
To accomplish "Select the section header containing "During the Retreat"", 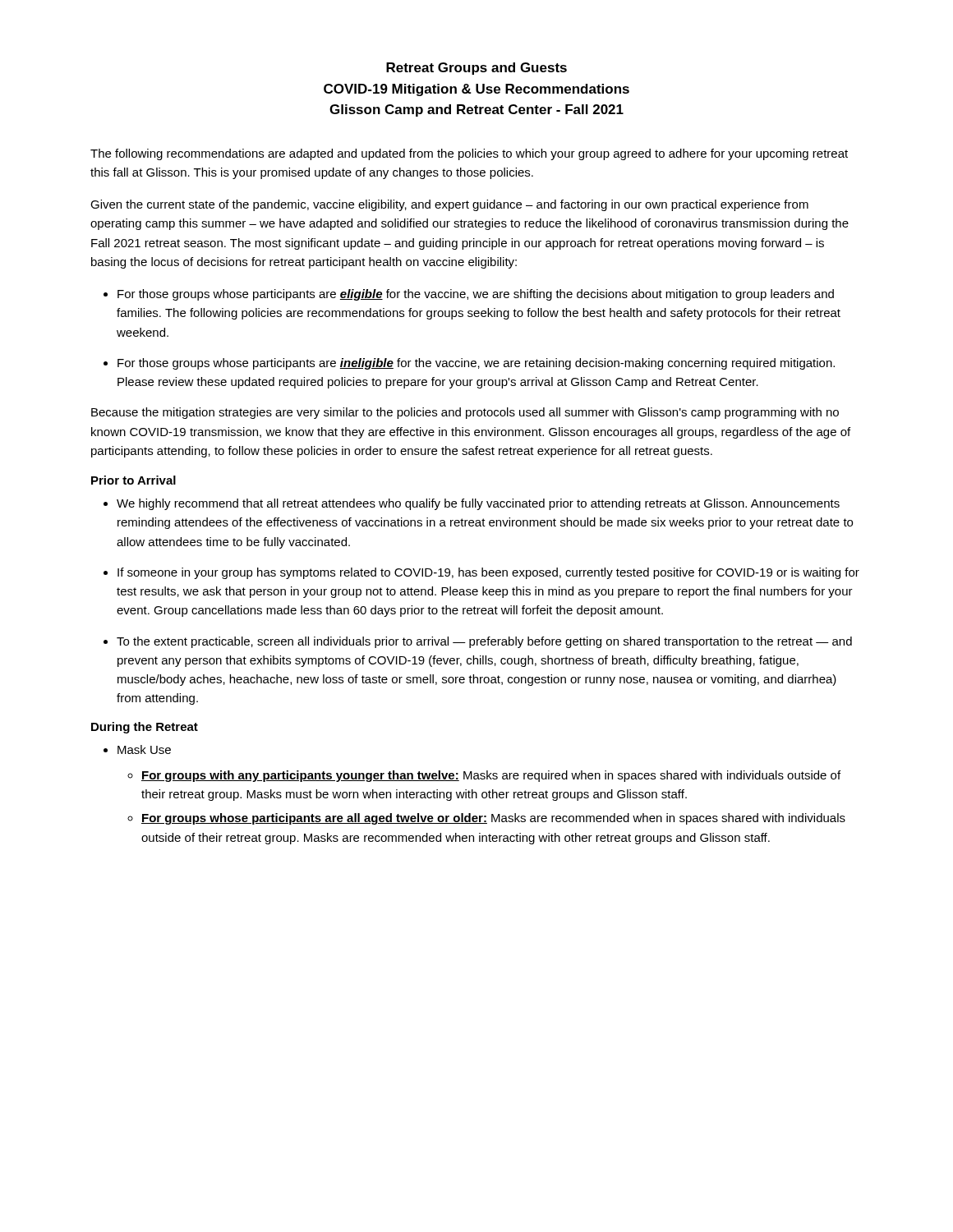I will [x=144, y=726].
